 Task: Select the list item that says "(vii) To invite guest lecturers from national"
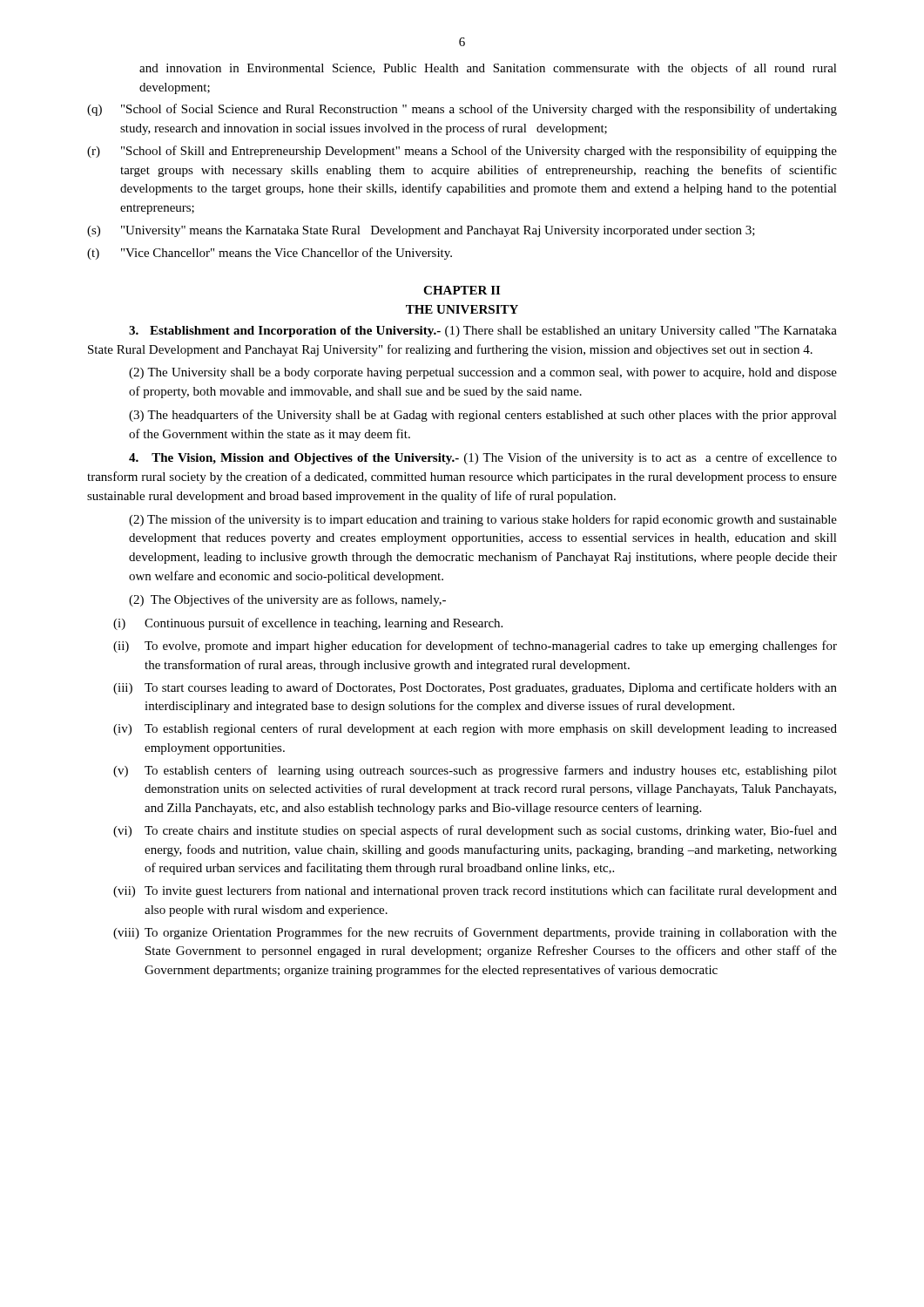click(x=475, y=901)
